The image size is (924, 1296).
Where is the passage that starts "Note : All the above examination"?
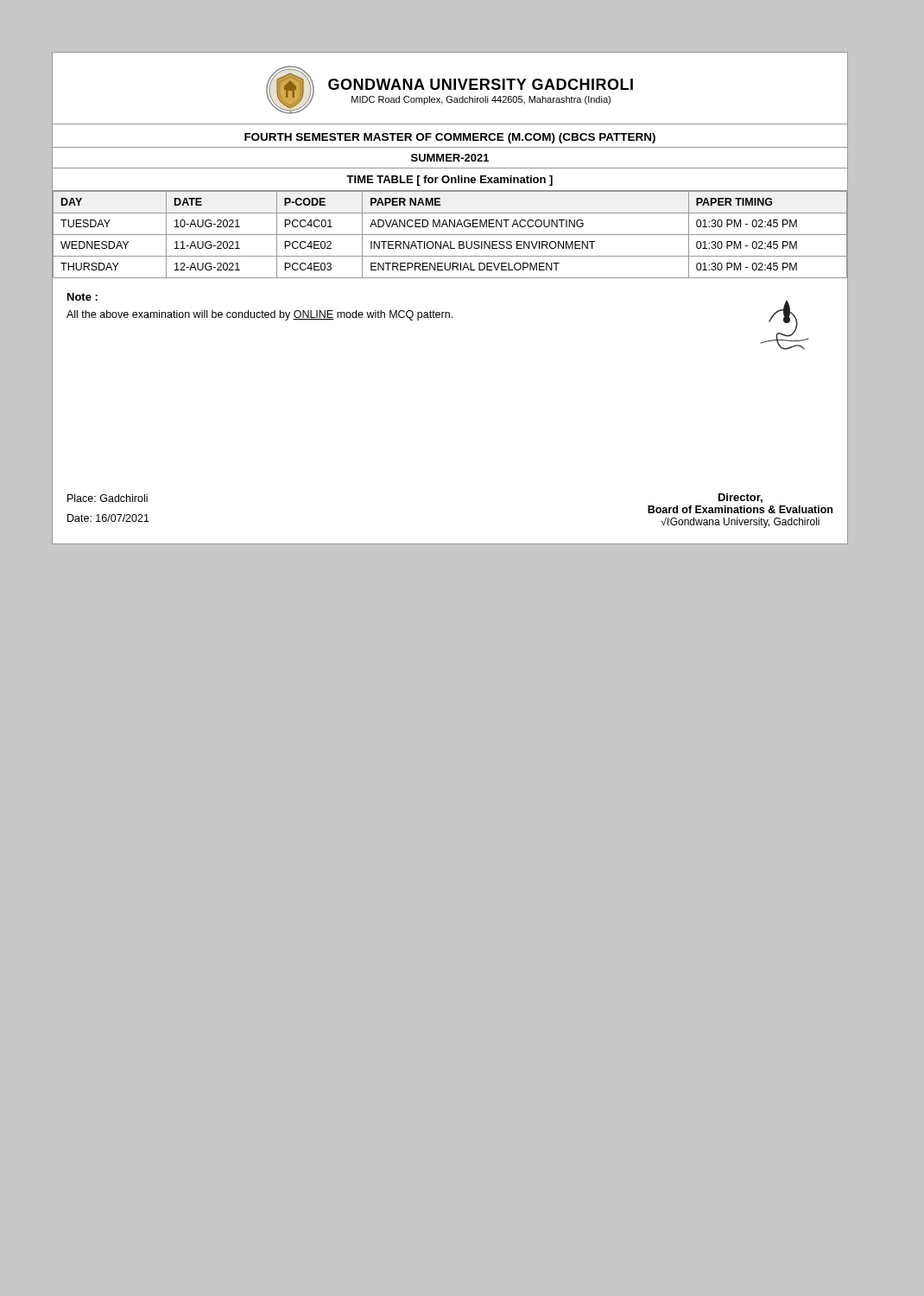click(x=450, y=305)
